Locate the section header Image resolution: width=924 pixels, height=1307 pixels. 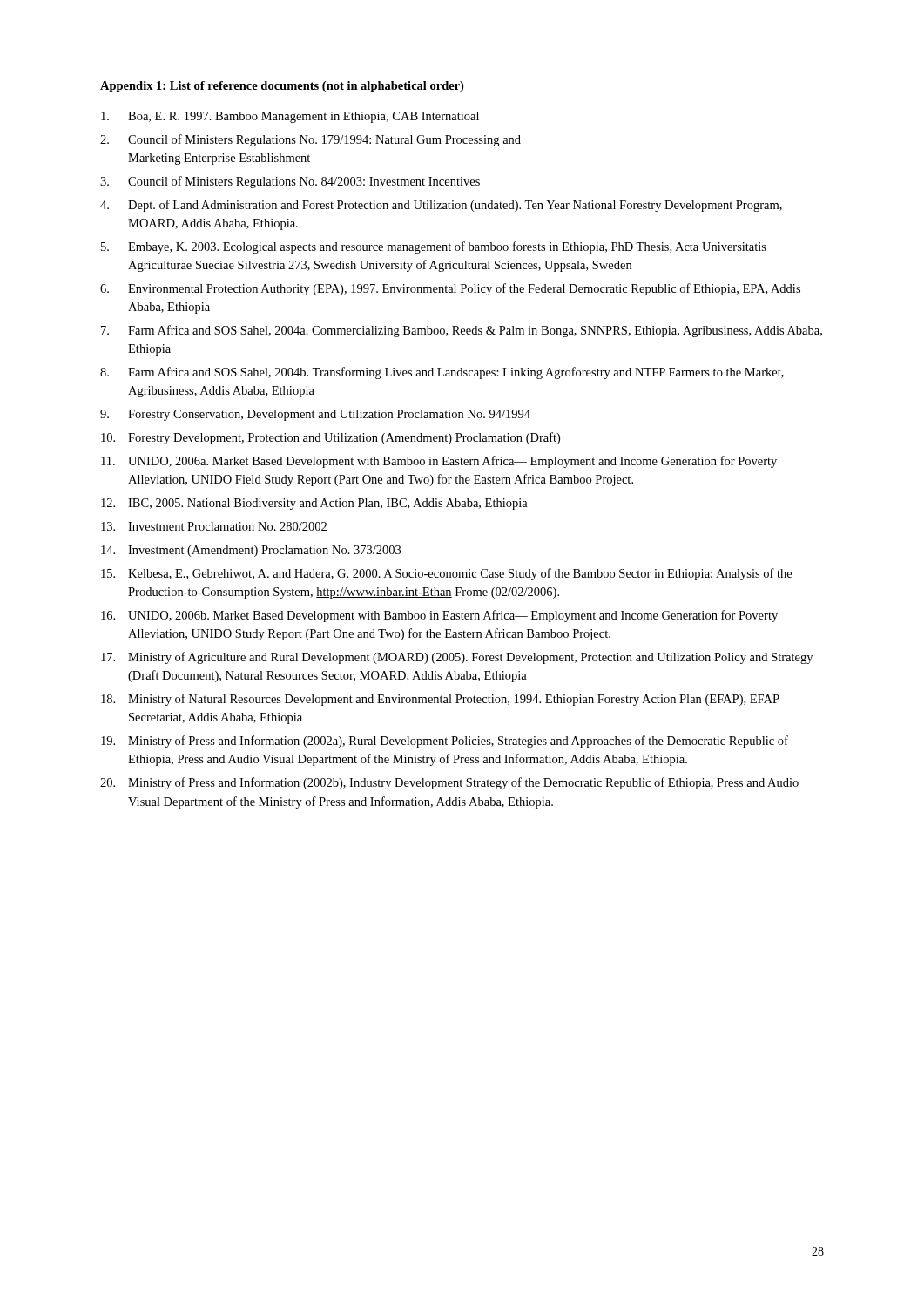[282, 85]
